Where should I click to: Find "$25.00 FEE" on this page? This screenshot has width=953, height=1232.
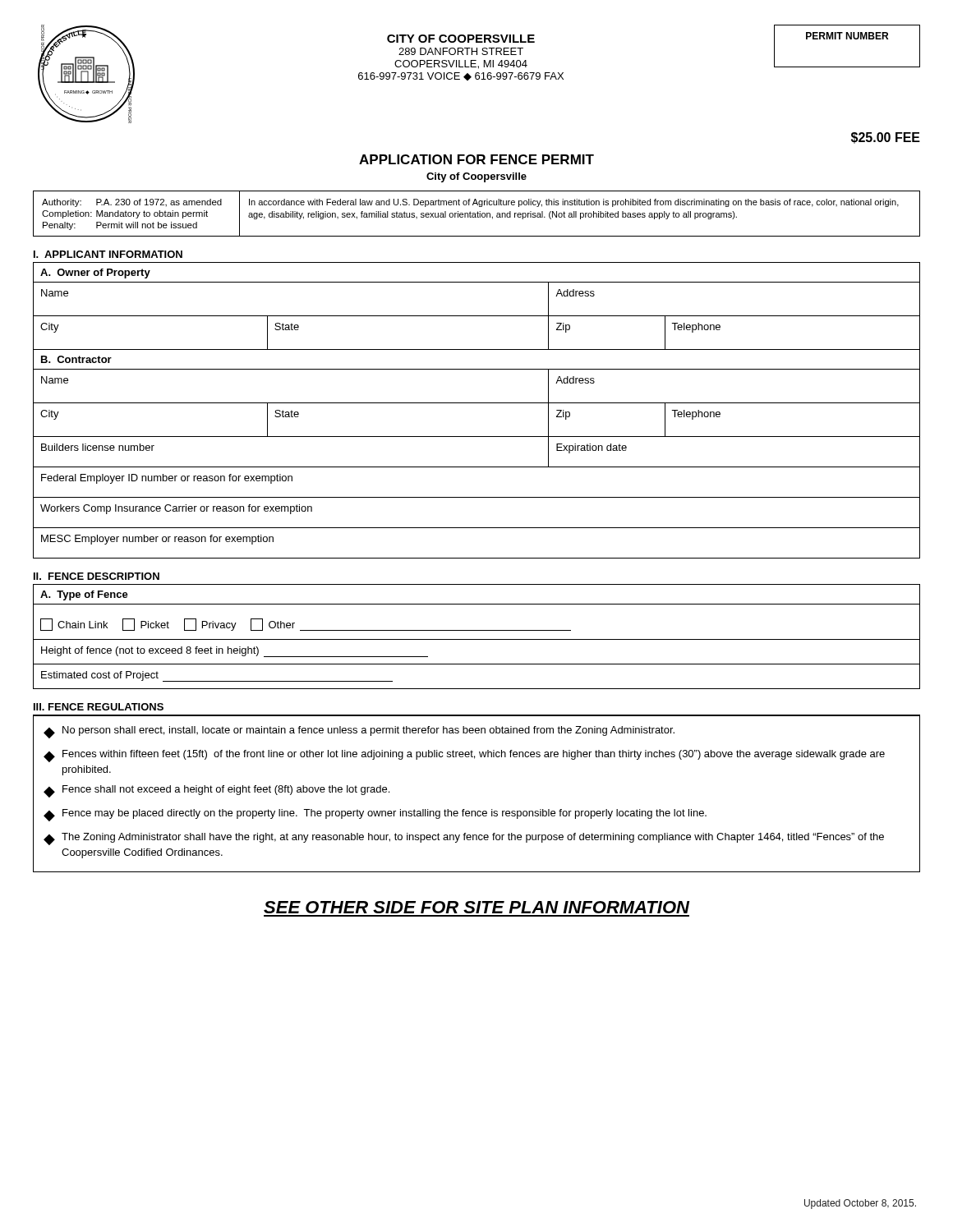click(885, 138)
